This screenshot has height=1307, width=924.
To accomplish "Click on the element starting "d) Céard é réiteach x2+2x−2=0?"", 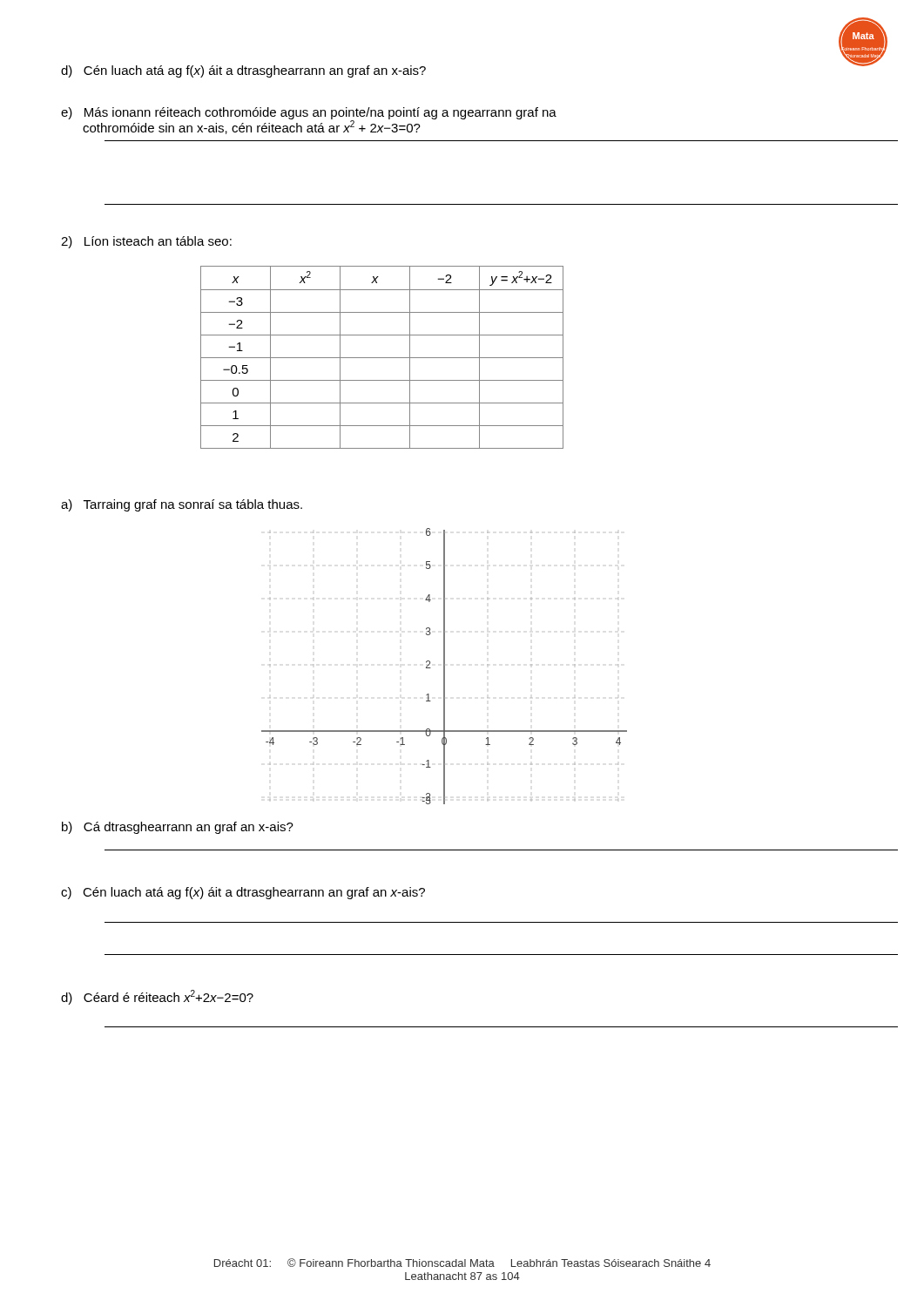I will (157, 997).
